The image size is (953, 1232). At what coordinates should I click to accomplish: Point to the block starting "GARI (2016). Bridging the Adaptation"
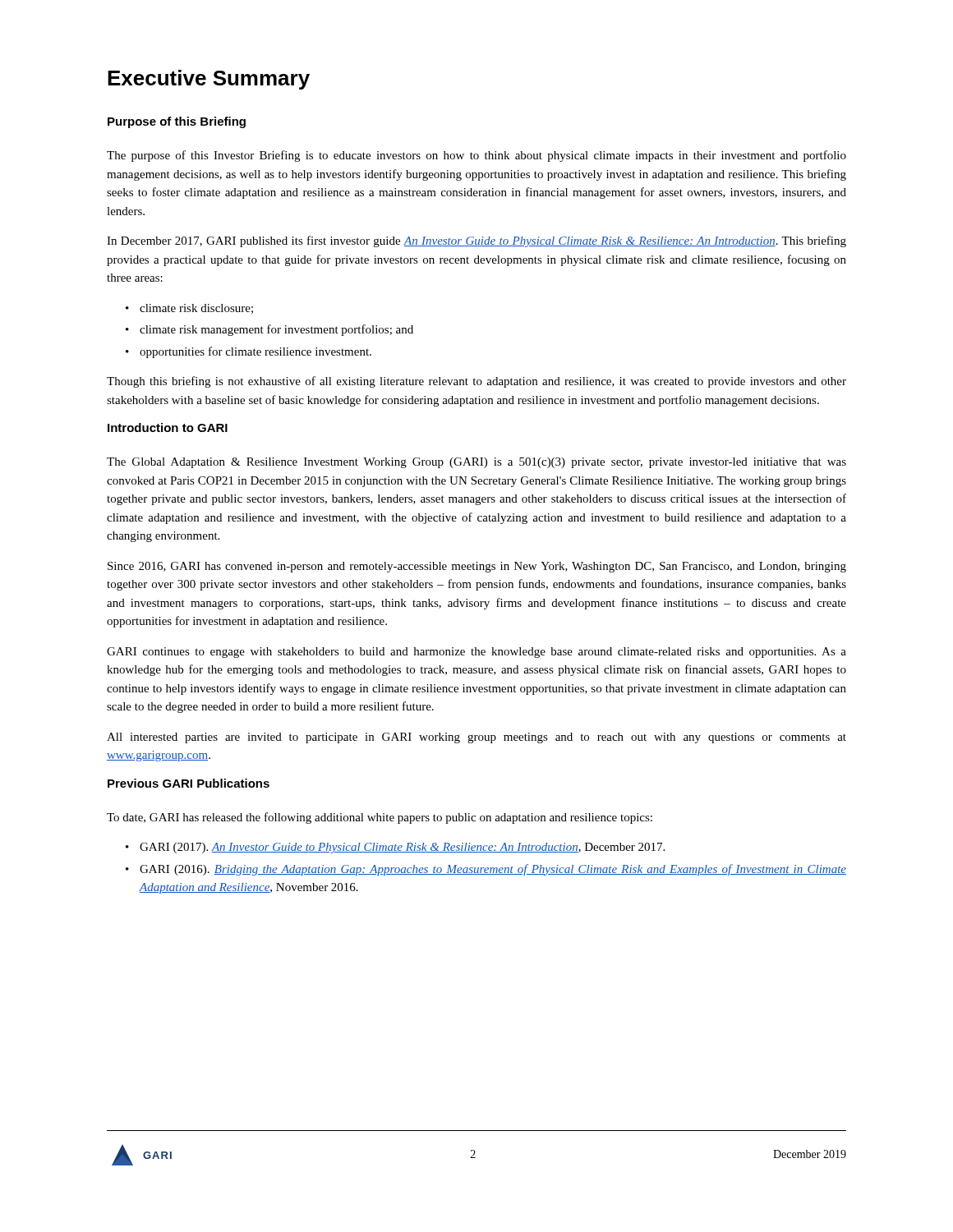493,878
